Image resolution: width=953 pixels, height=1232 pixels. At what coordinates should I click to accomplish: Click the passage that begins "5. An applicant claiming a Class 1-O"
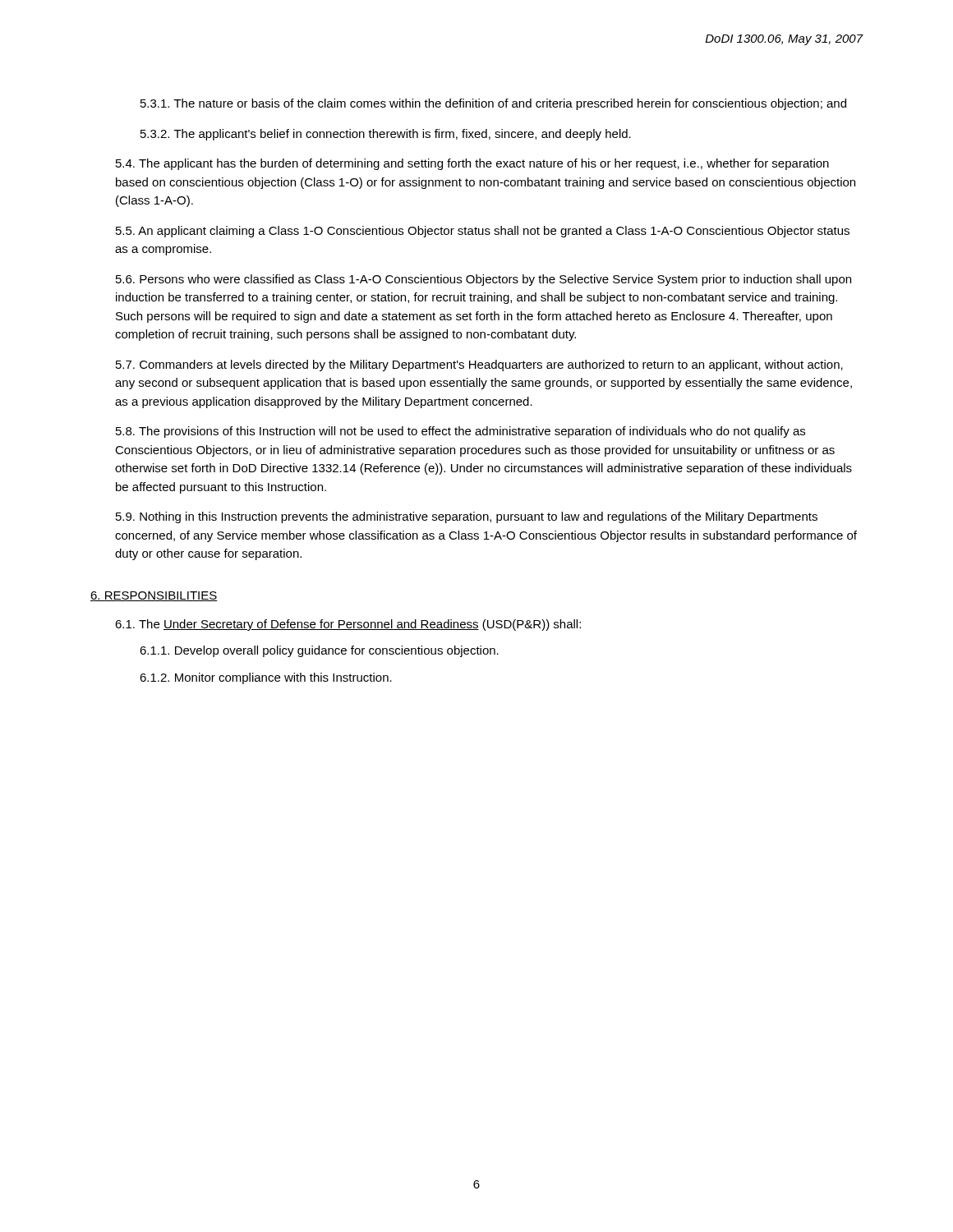483,239
